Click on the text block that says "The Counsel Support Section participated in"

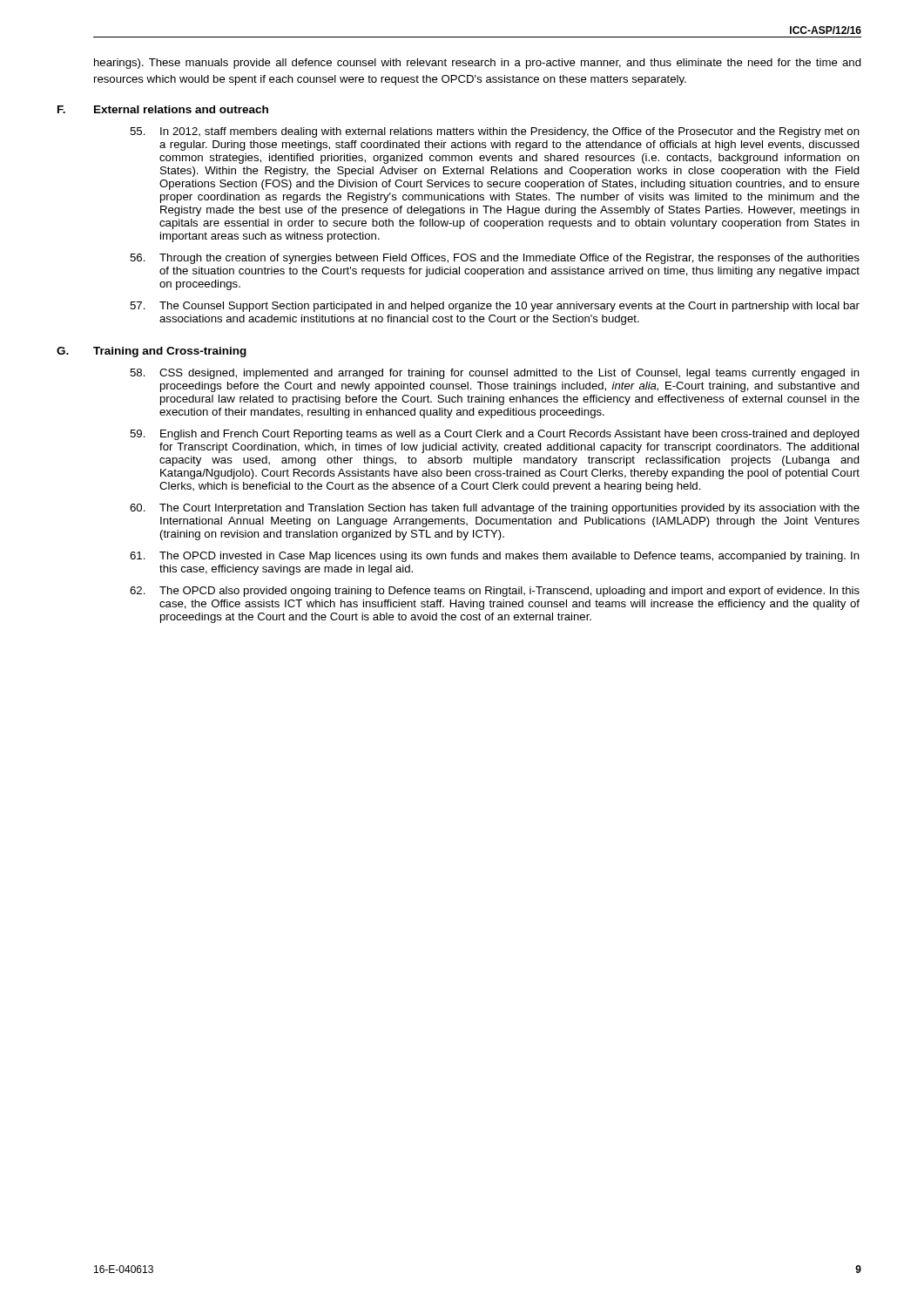coord(495,312)
